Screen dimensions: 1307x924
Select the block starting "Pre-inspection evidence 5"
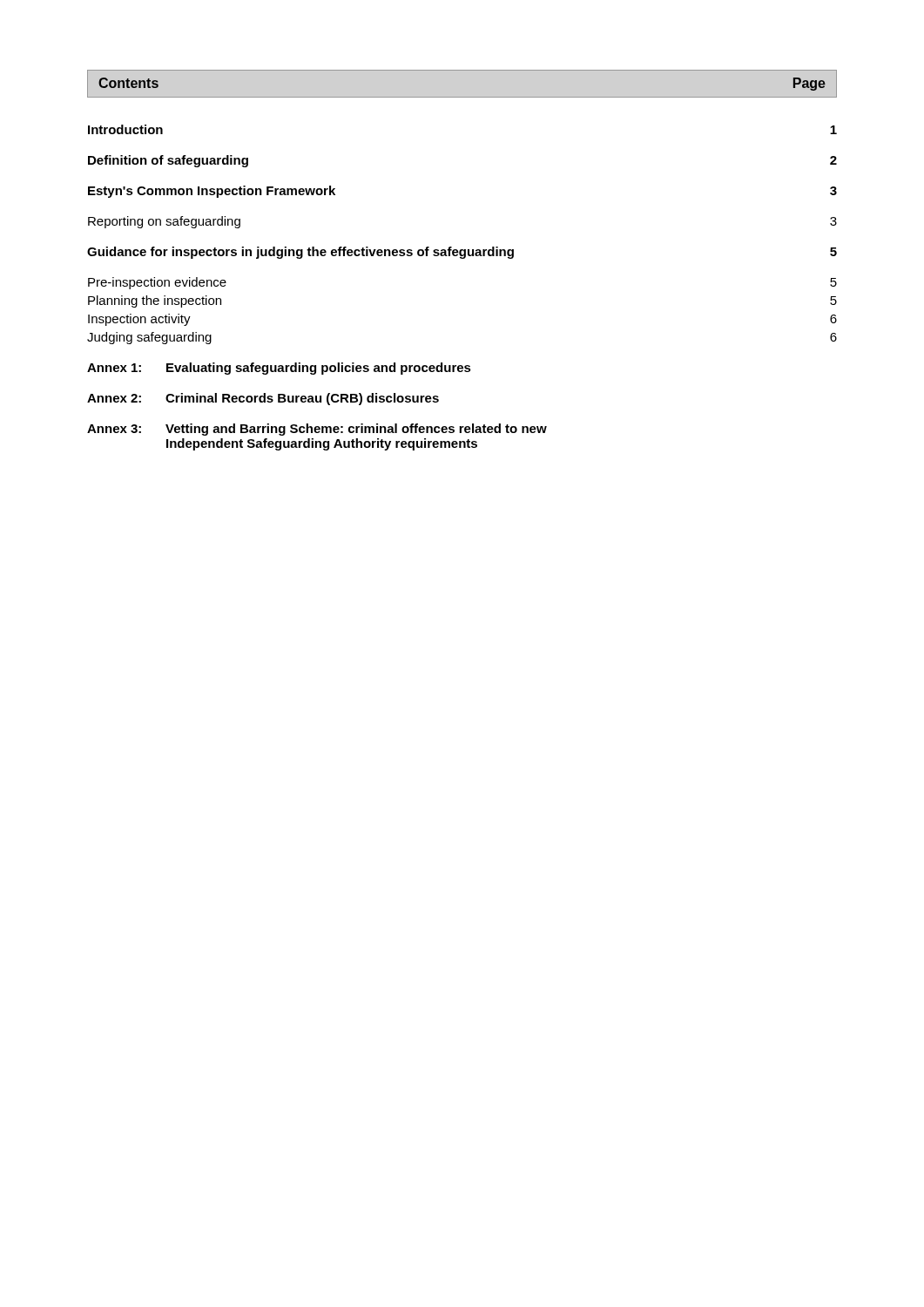click(158, 283)
